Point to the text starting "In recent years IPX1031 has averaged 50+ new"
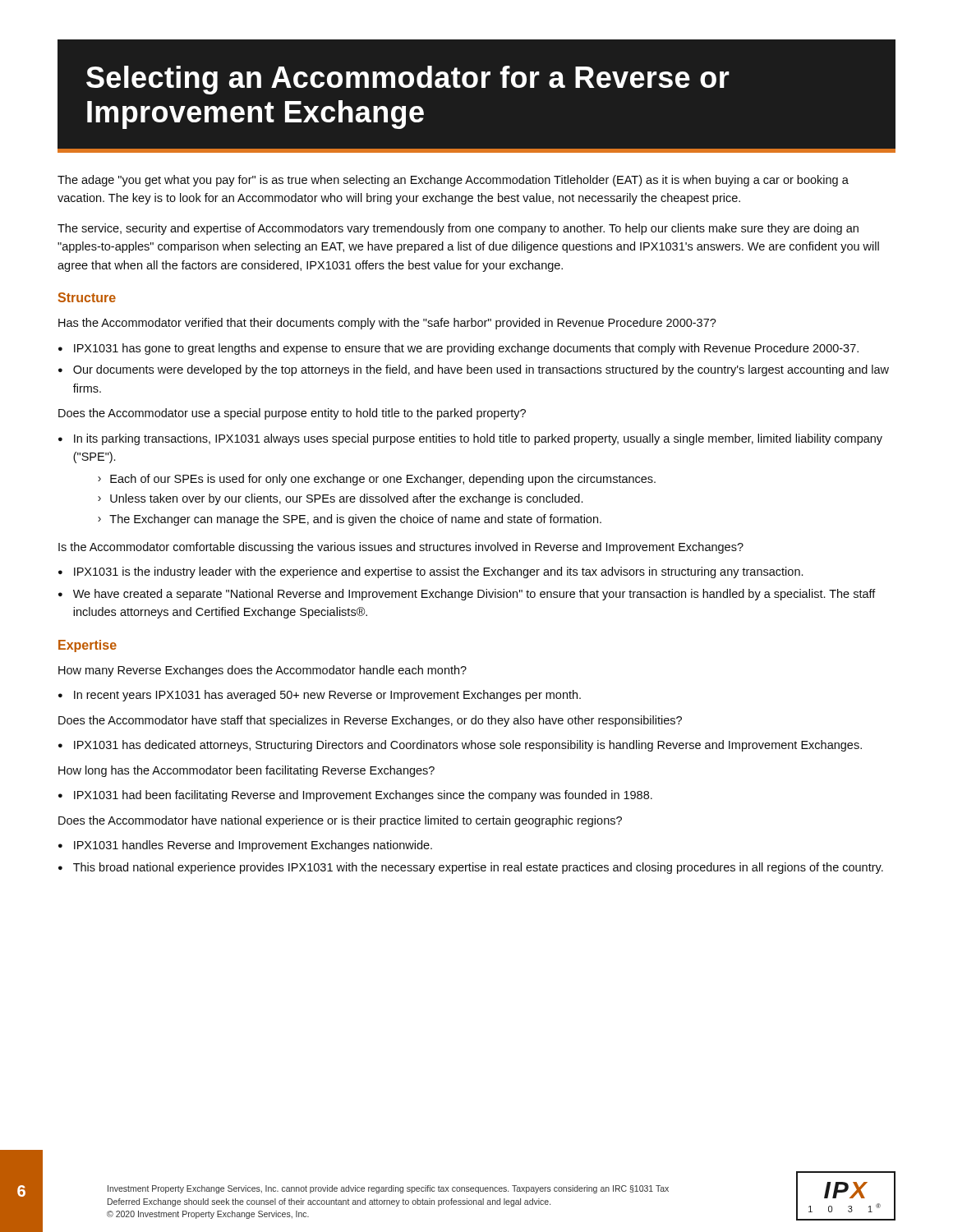The width and height of the screenshot is (953, 1232). (484, 695)
